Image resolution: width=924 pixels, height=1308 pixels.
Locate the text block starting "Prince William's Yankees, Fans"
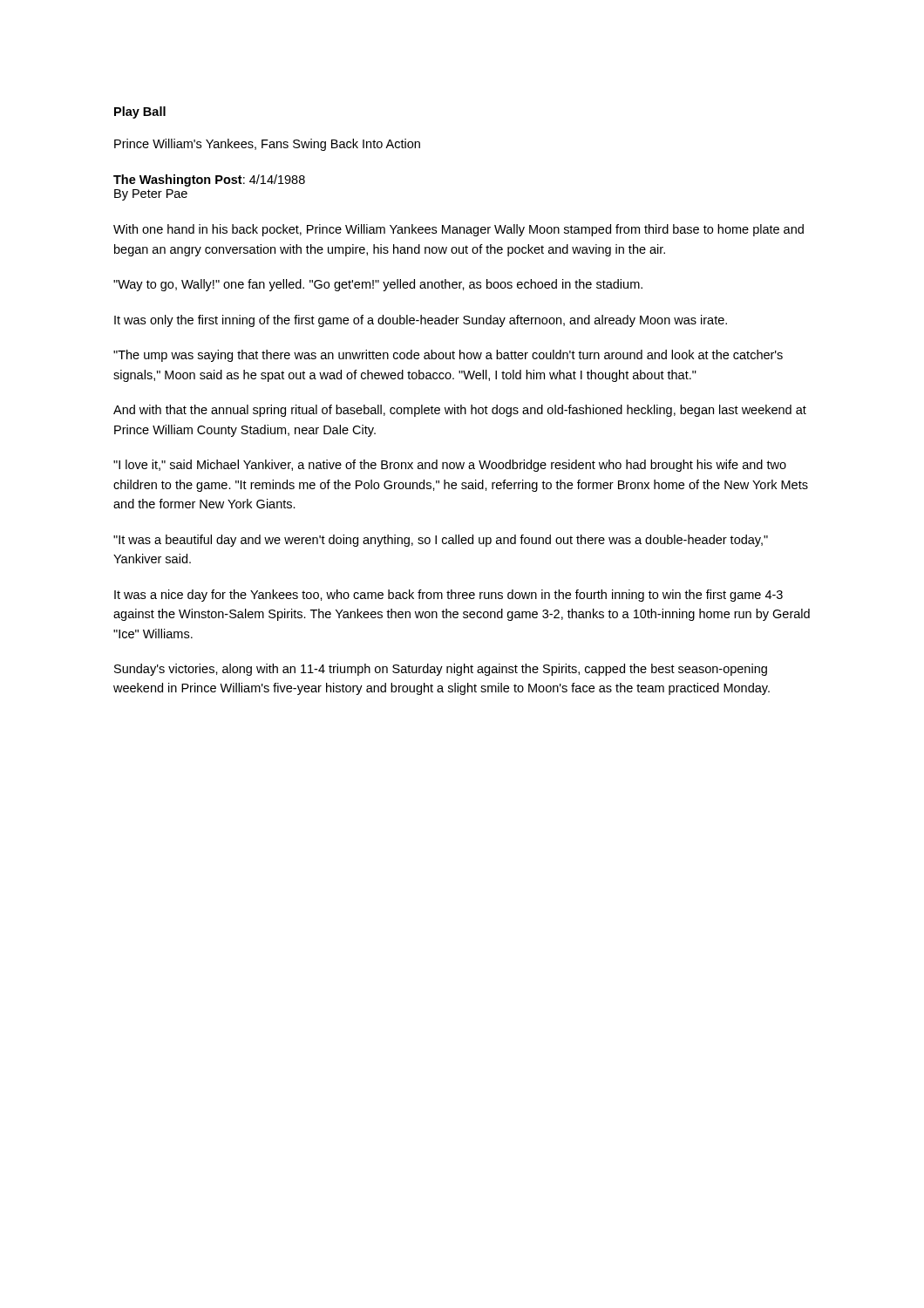(x=267, y=144)
